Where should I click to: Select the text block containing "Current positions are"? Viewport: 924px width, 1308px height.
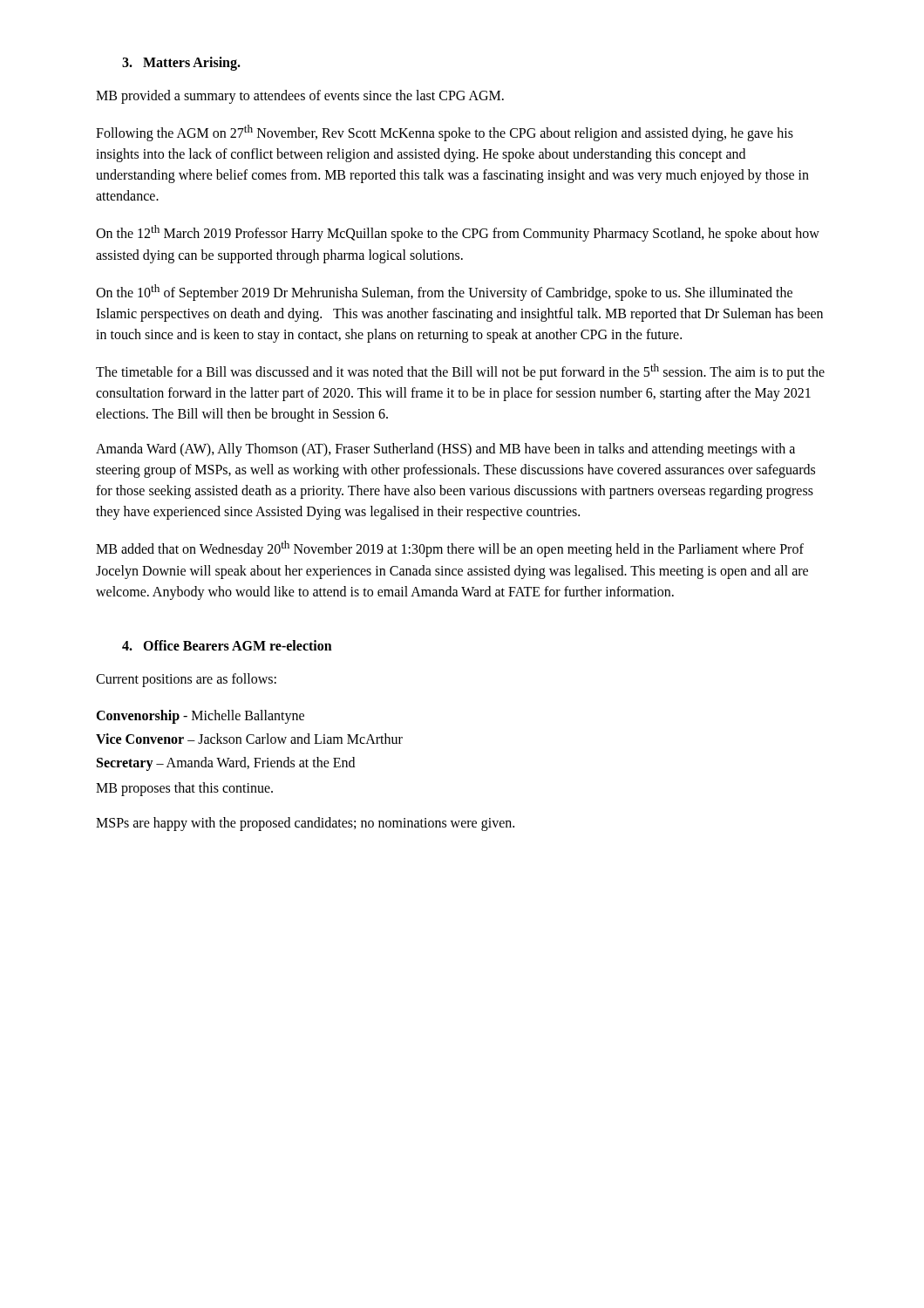point(187,679)
